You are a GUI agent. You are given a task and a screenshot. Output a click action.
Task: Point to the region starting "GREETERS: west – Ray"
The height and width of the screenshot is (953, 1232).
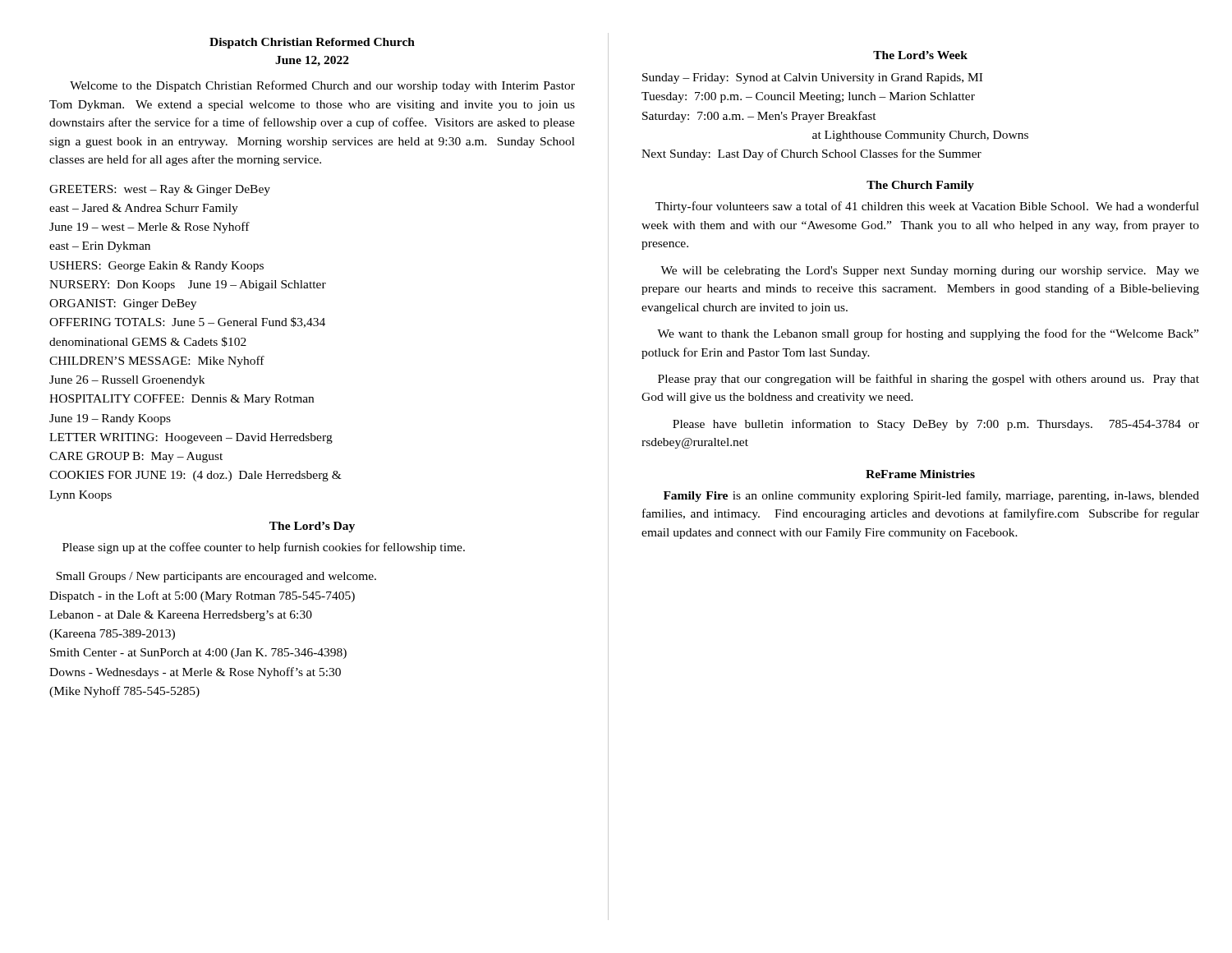(160, 190)
